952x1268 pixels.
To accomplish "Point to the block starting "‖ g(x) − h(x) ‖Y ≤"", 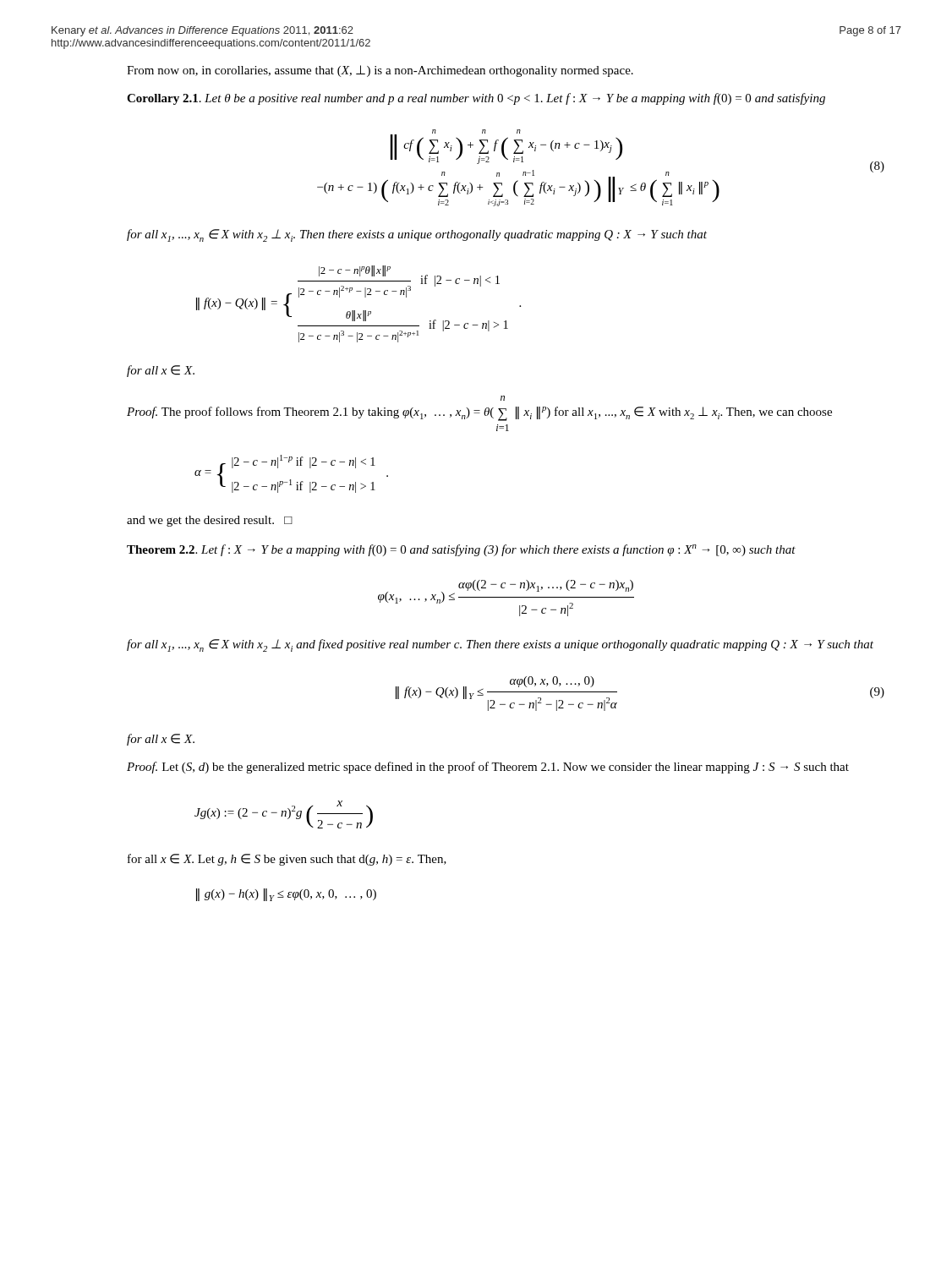I will [x=286, y=895].
